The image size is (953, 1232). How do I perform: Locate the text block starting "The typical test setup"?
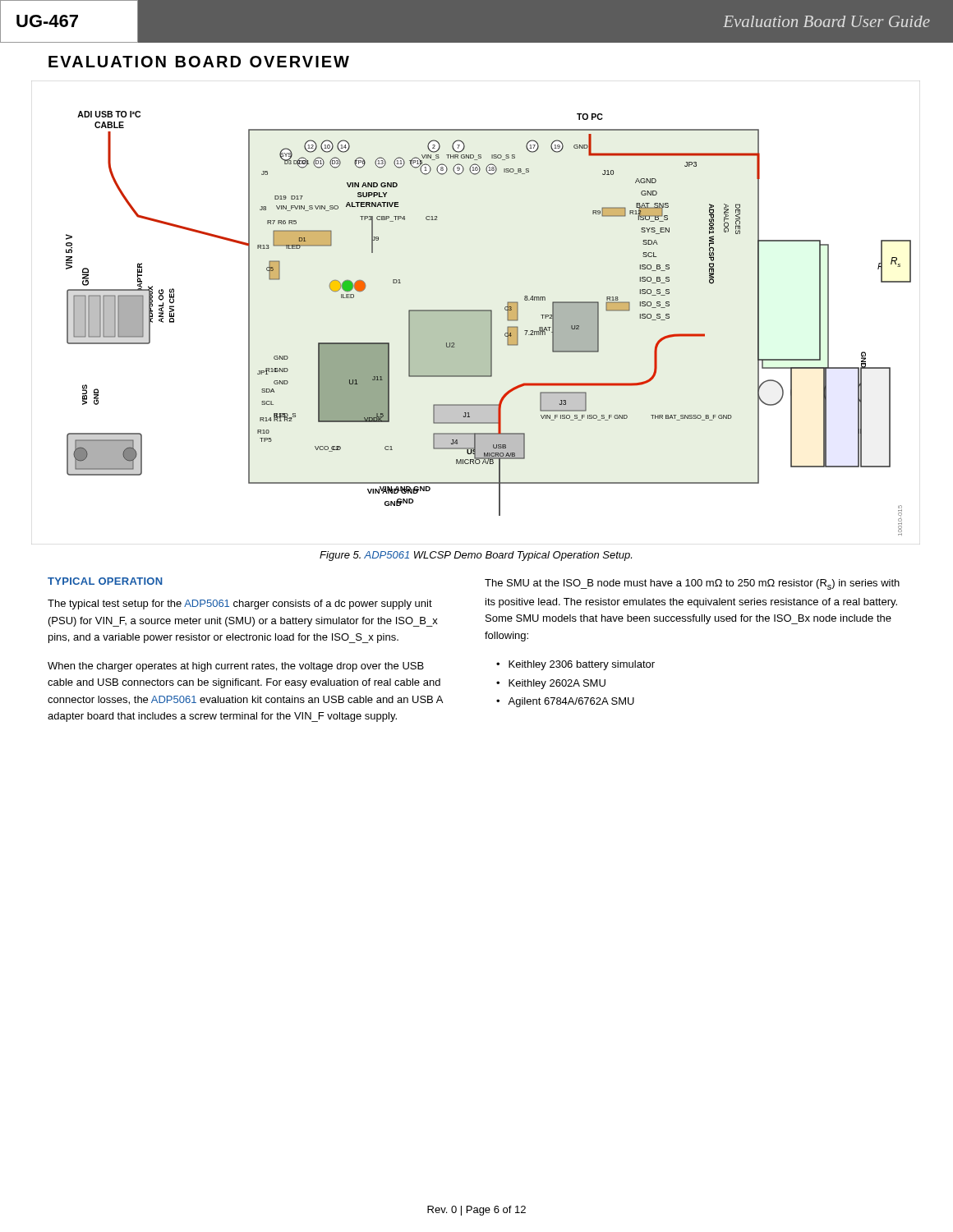[243, 620]
